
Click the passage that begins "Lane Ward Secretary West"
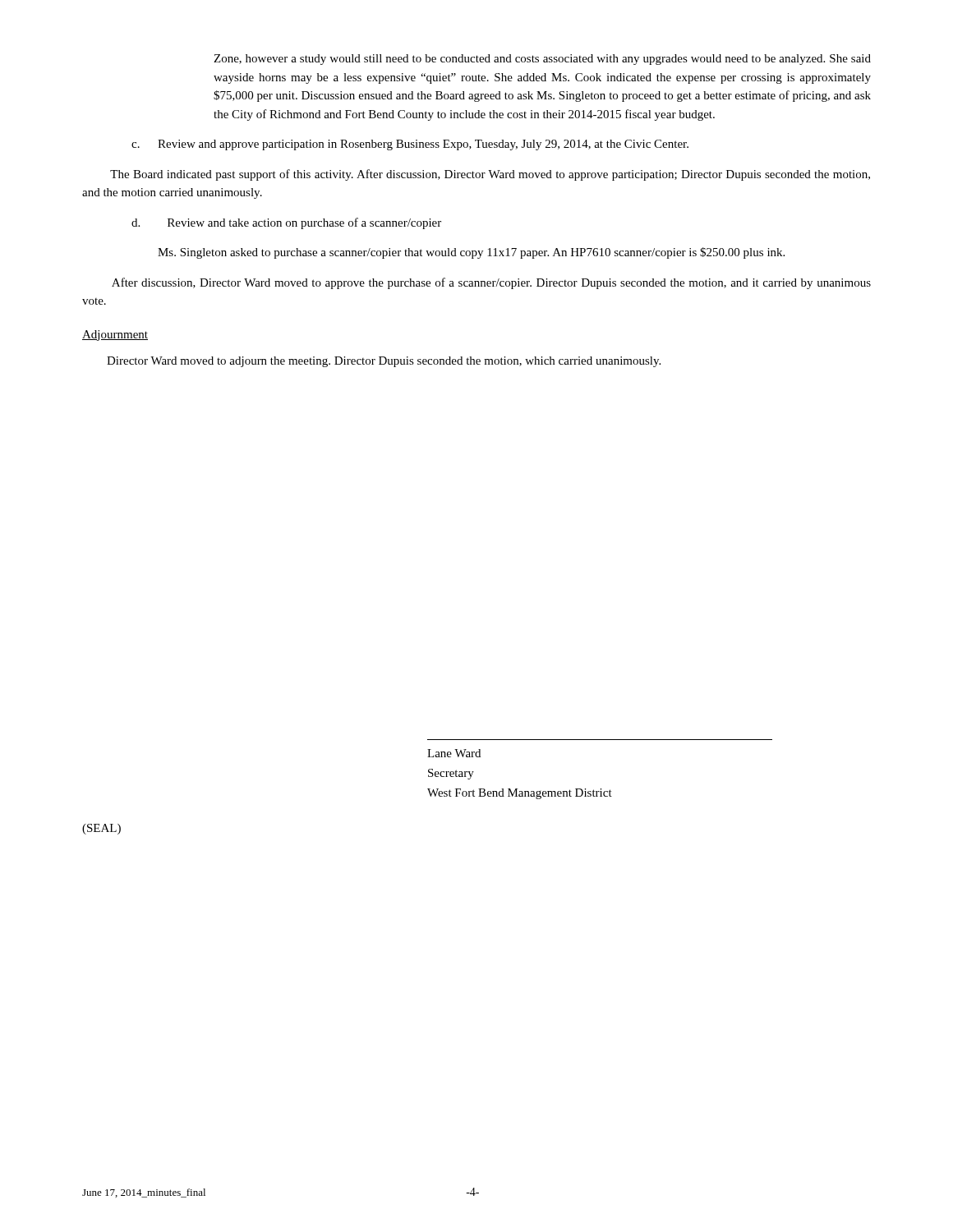[454, 753]
